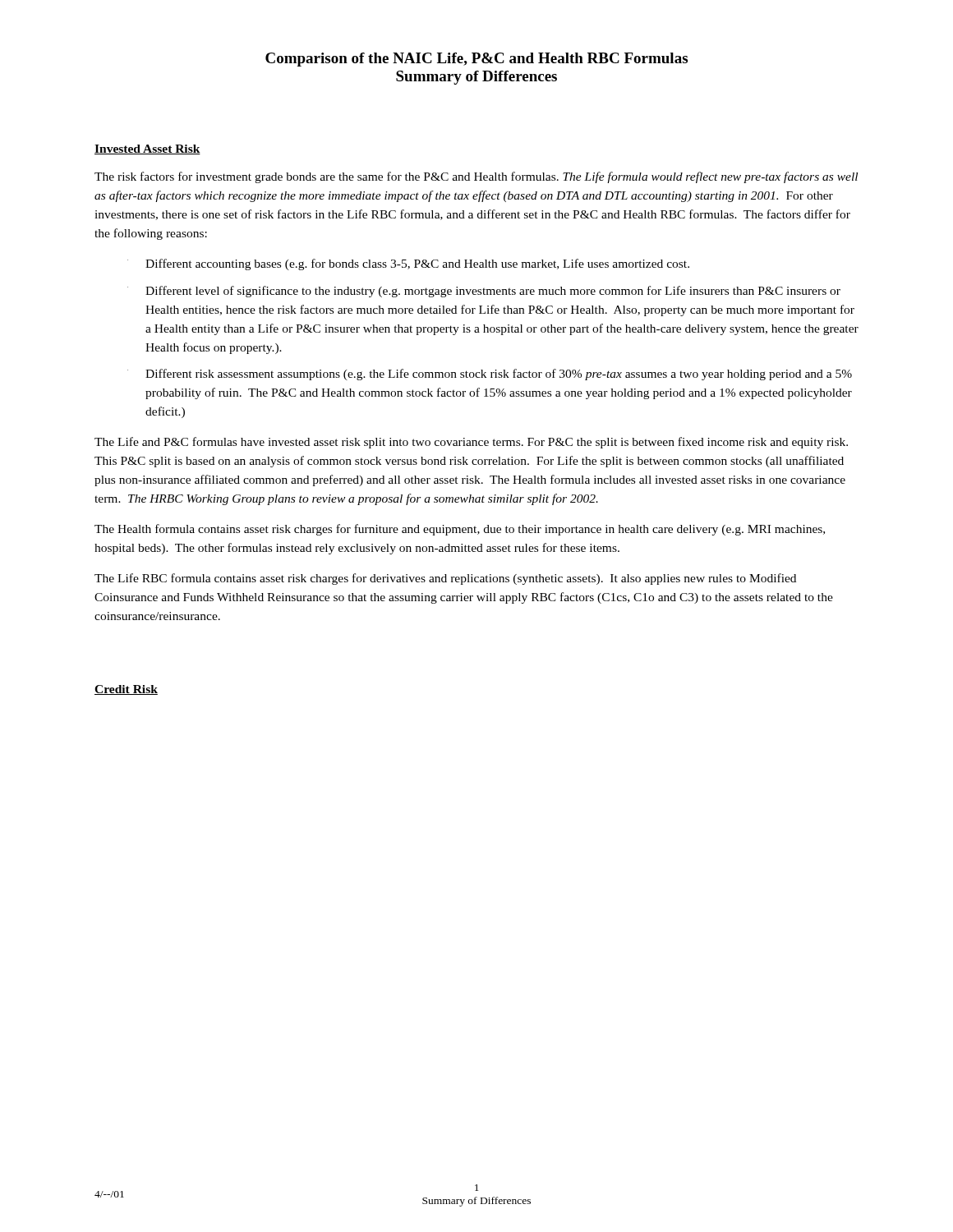Select the element starting ". Different accounting bases (e.g. for bonds"
This screenshot has width=953, height=1232.
click(x=493, y=264)
